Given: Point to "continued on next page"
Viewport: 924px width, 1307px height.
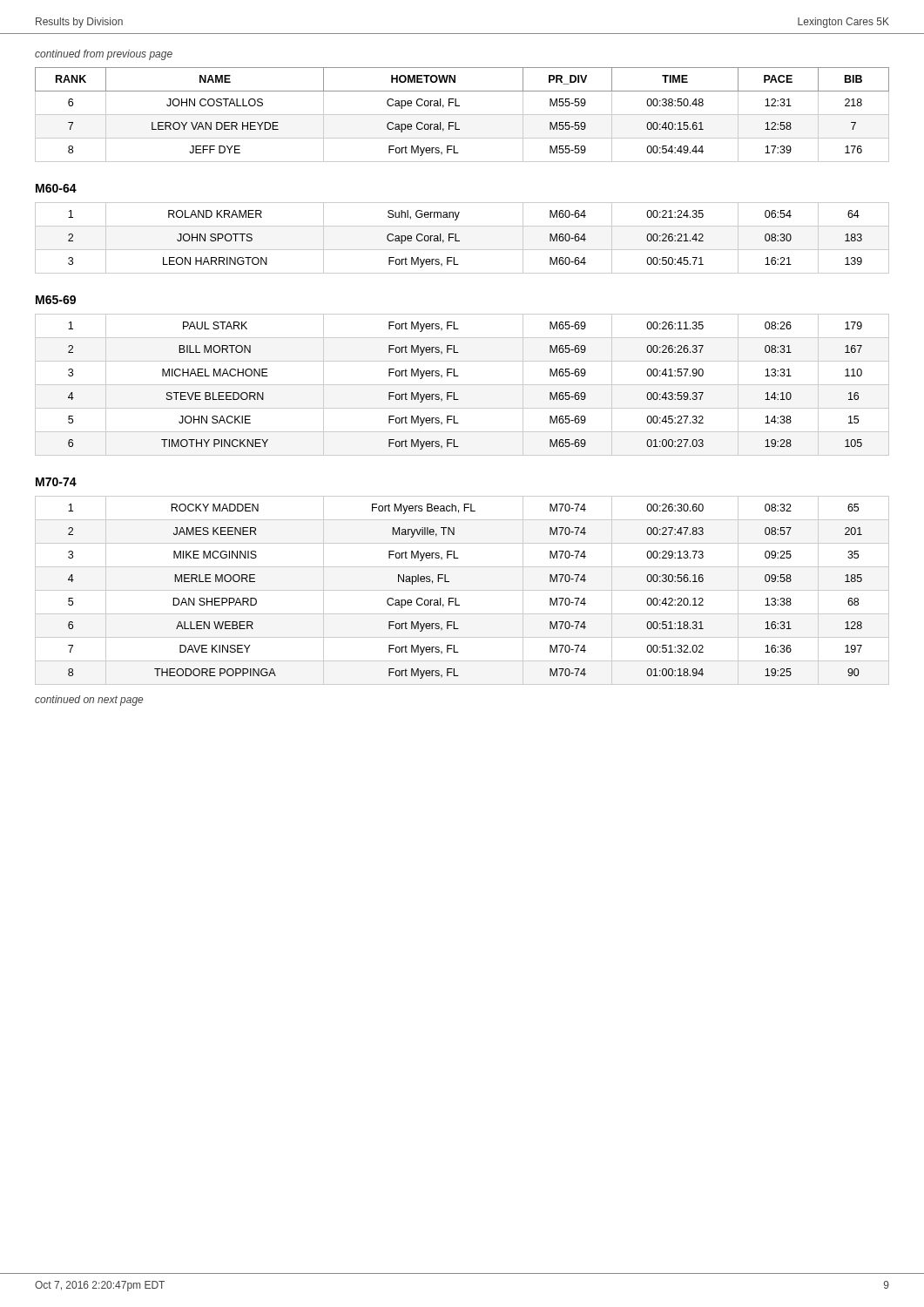Looking at the screenshot, I should tap(89, 700).
